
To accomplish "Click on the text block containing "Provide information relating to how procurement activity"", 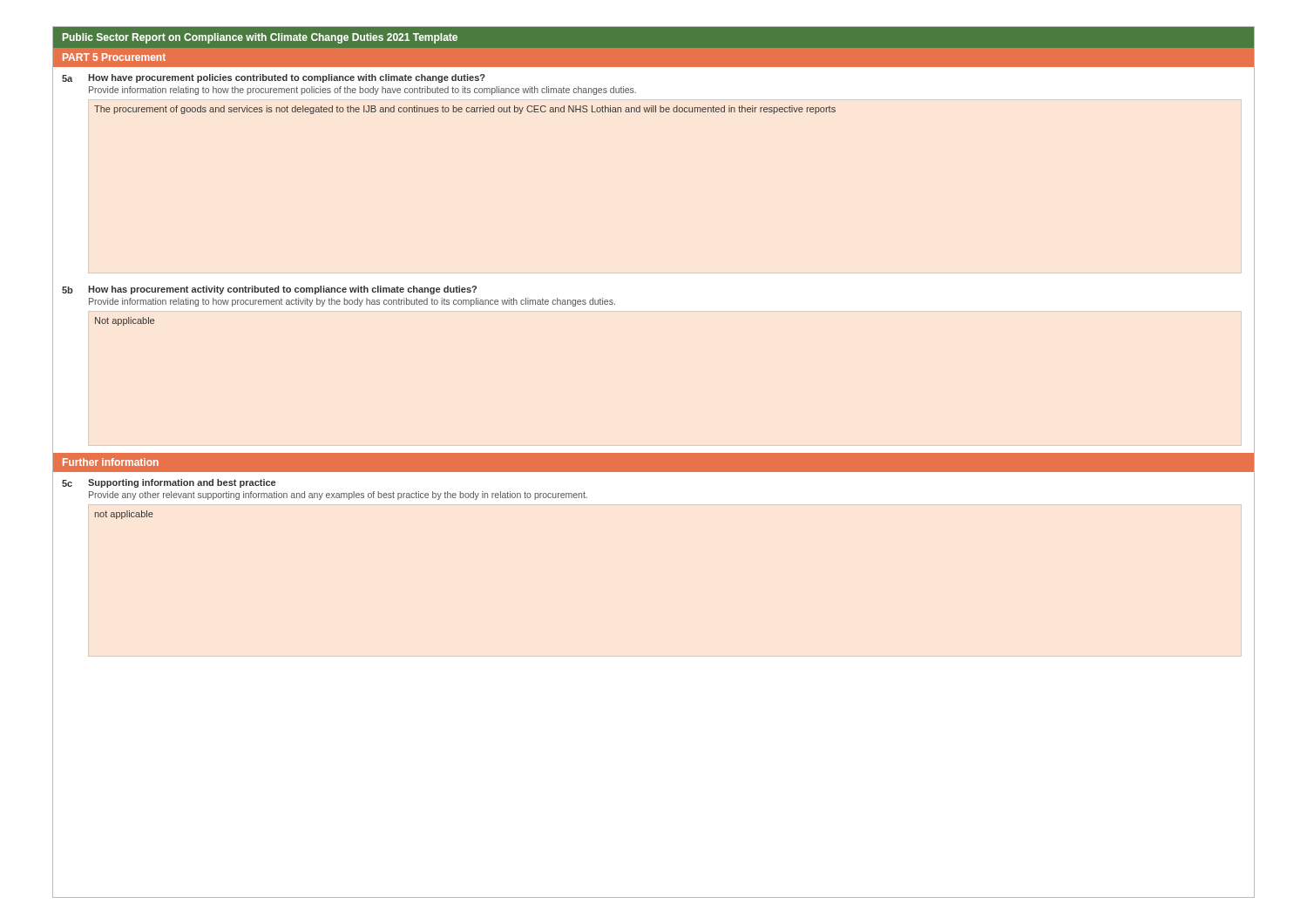I will 352,301.
